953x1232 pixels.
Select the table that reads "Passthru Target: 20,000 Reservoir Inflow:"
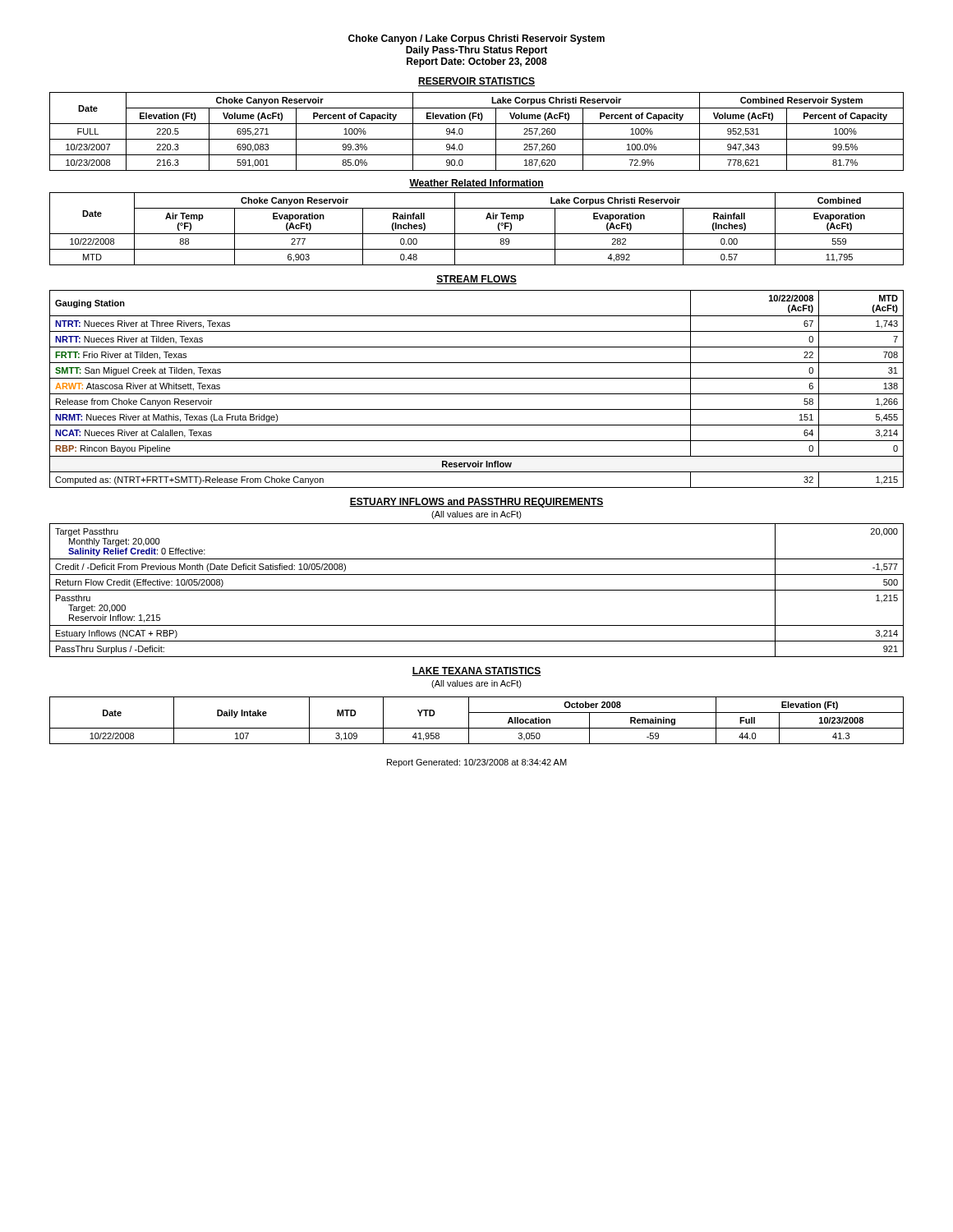[x=476, y=590]
